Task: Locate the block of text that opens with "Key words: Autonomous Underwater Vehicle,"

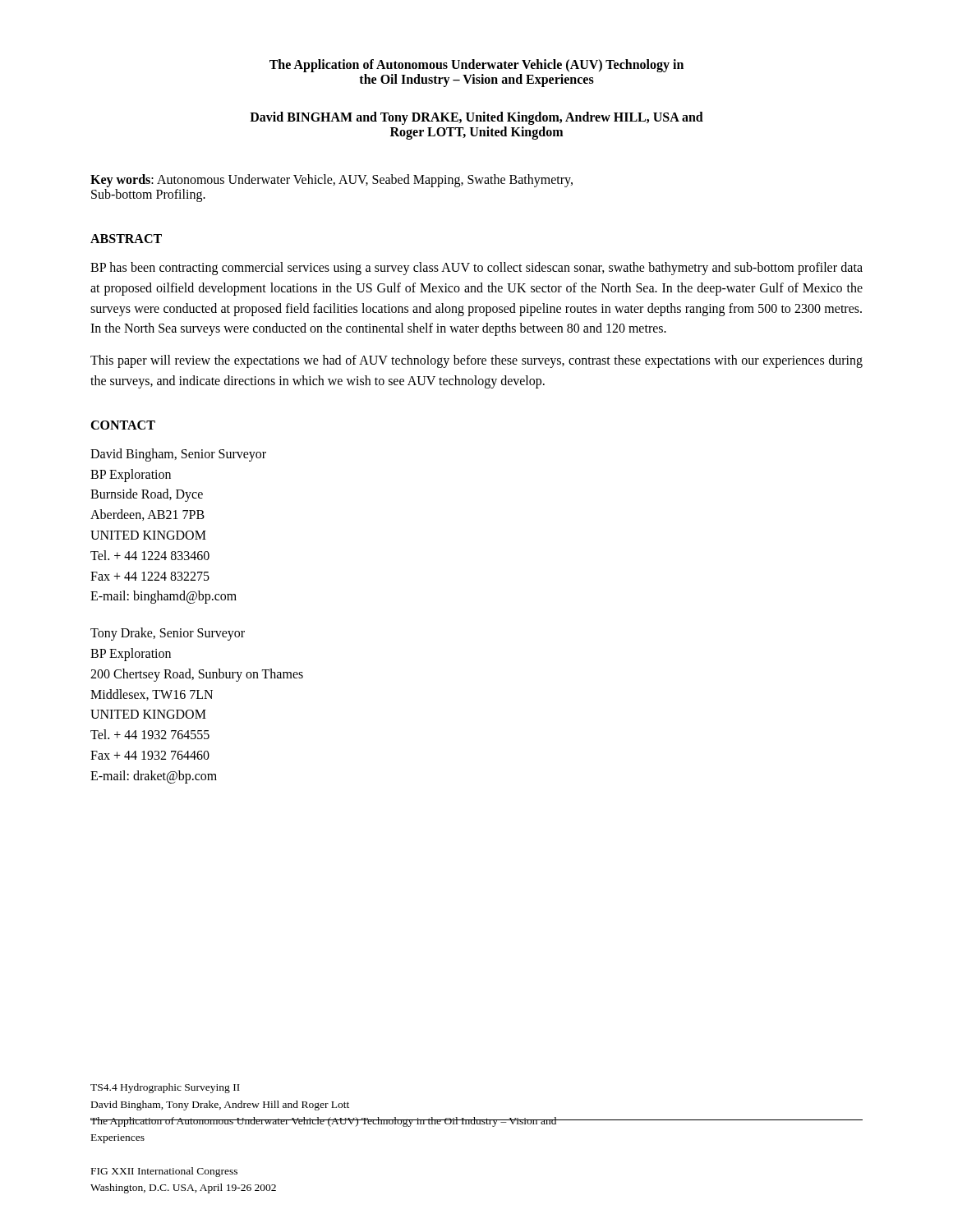Action: pos(332,187)
